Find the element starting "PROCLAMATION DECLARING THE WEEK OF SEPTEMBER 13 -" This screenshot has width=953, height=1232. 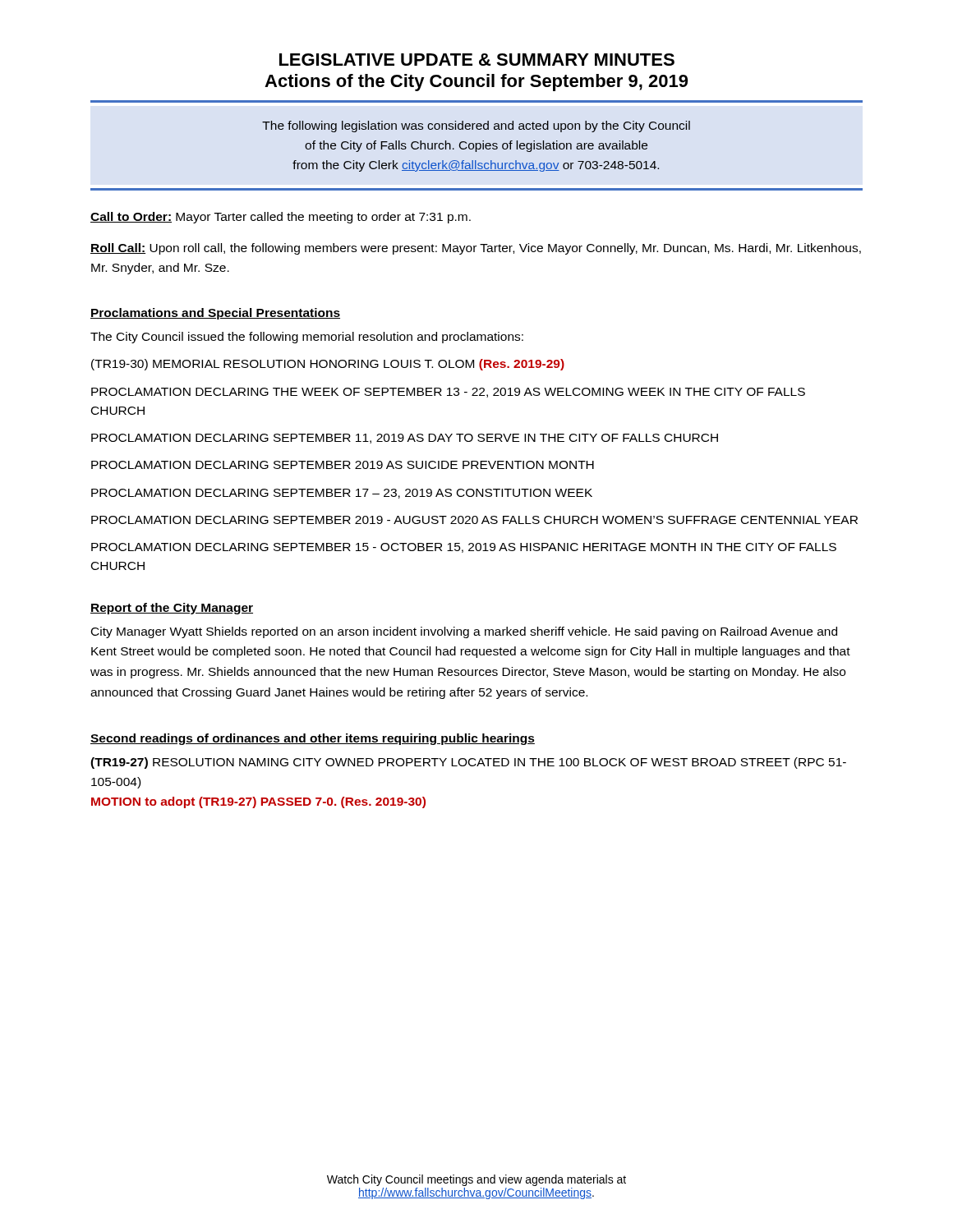448,401
